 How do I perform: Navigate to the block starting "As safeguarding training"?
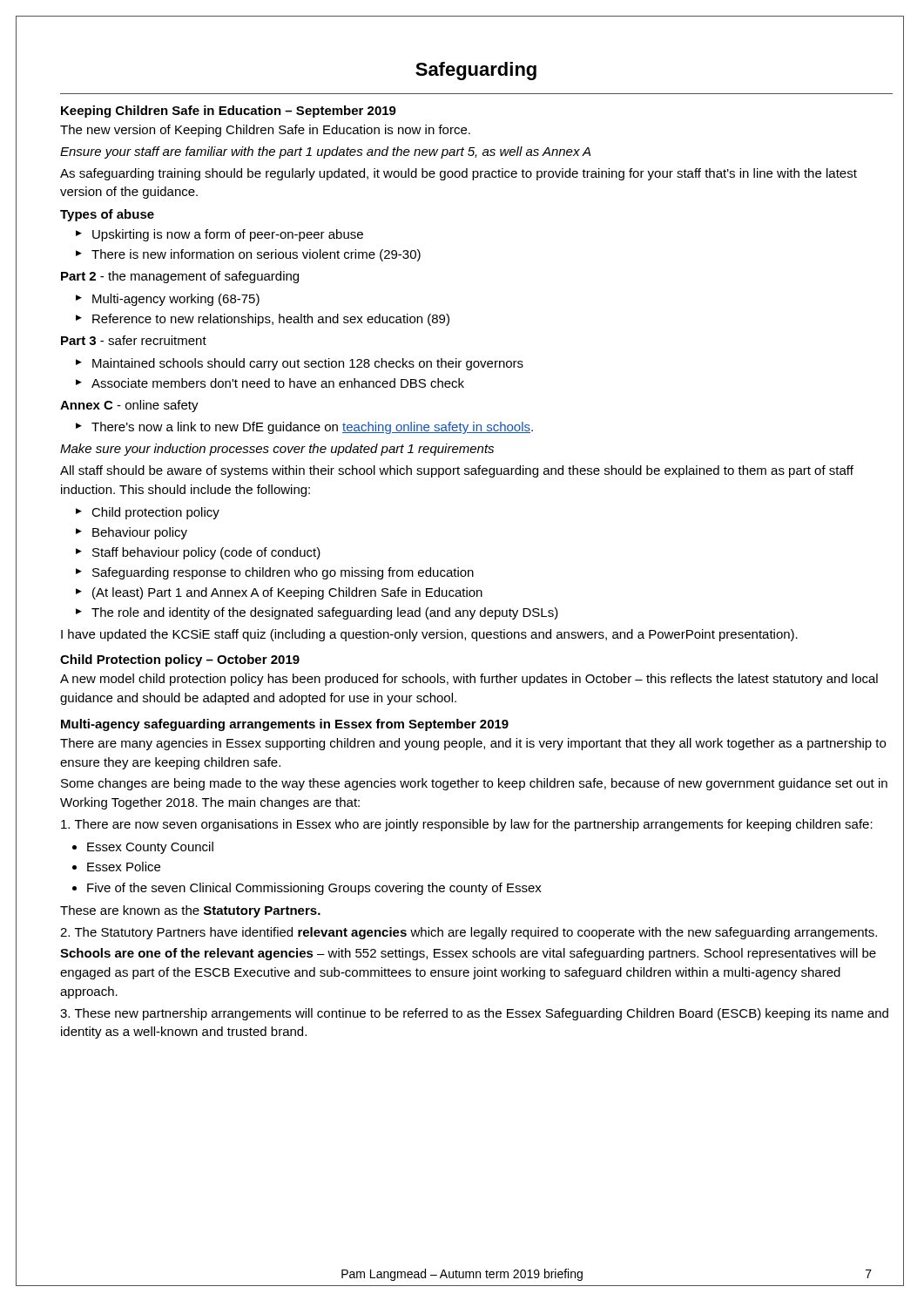click(458, 182)
